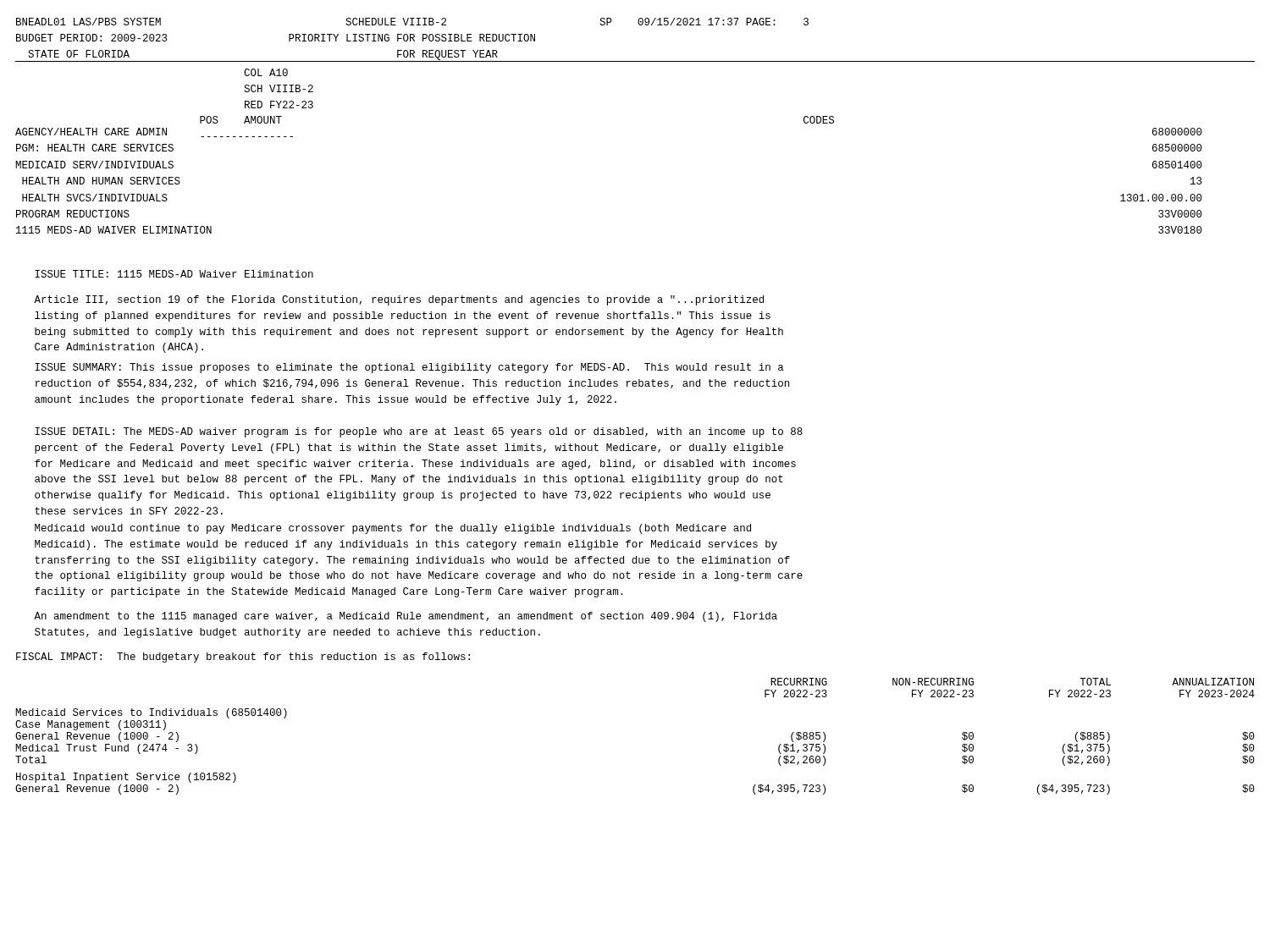Select the passage starting "An amendment to the 1115"
This screenshot has height=952, width=1270.
(x=396, y=625)
